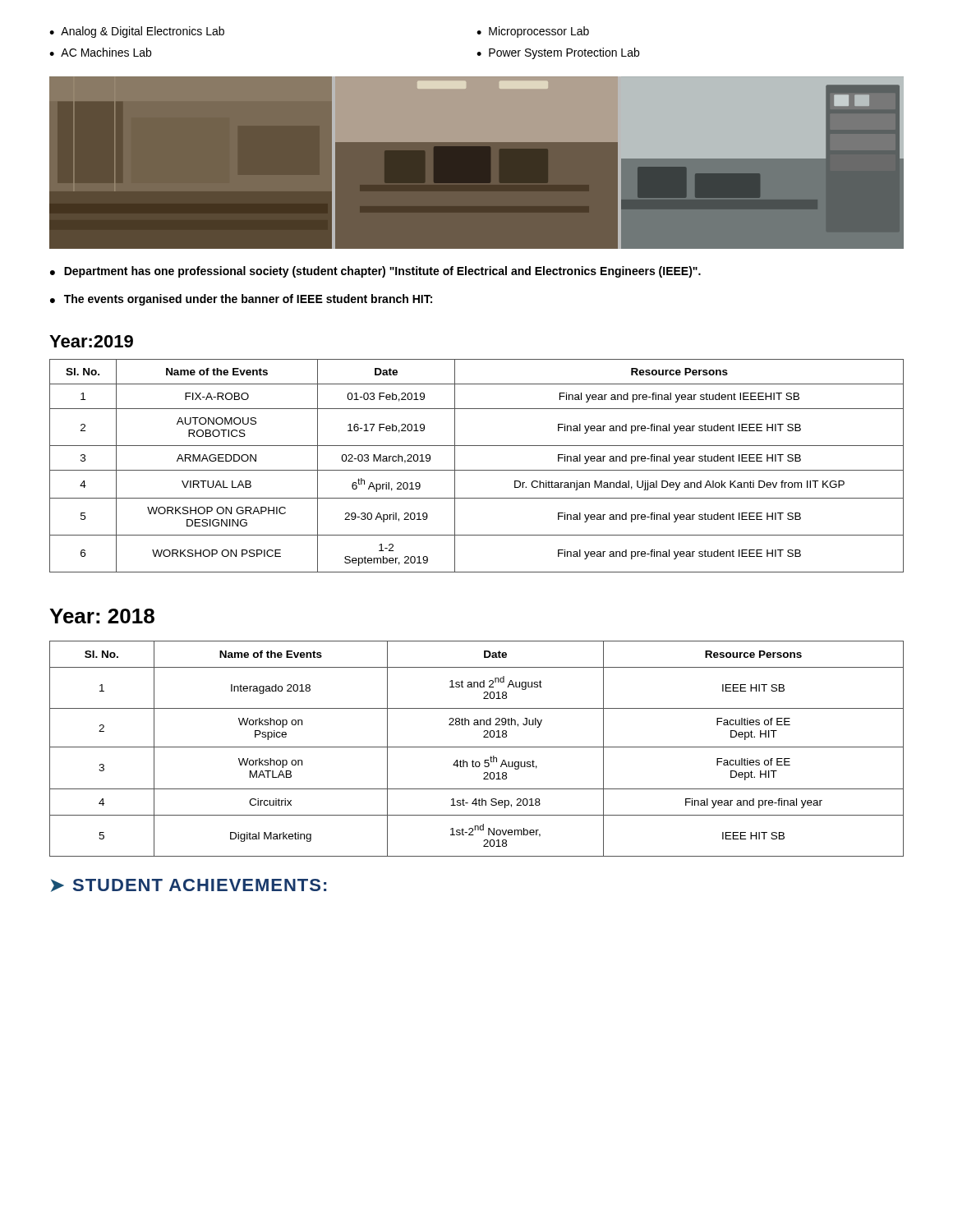Click on the section header with the text "➤ STUDENT ACHIEVEMENTS:"
The image size is (953, 1232).
pos(189,886)
